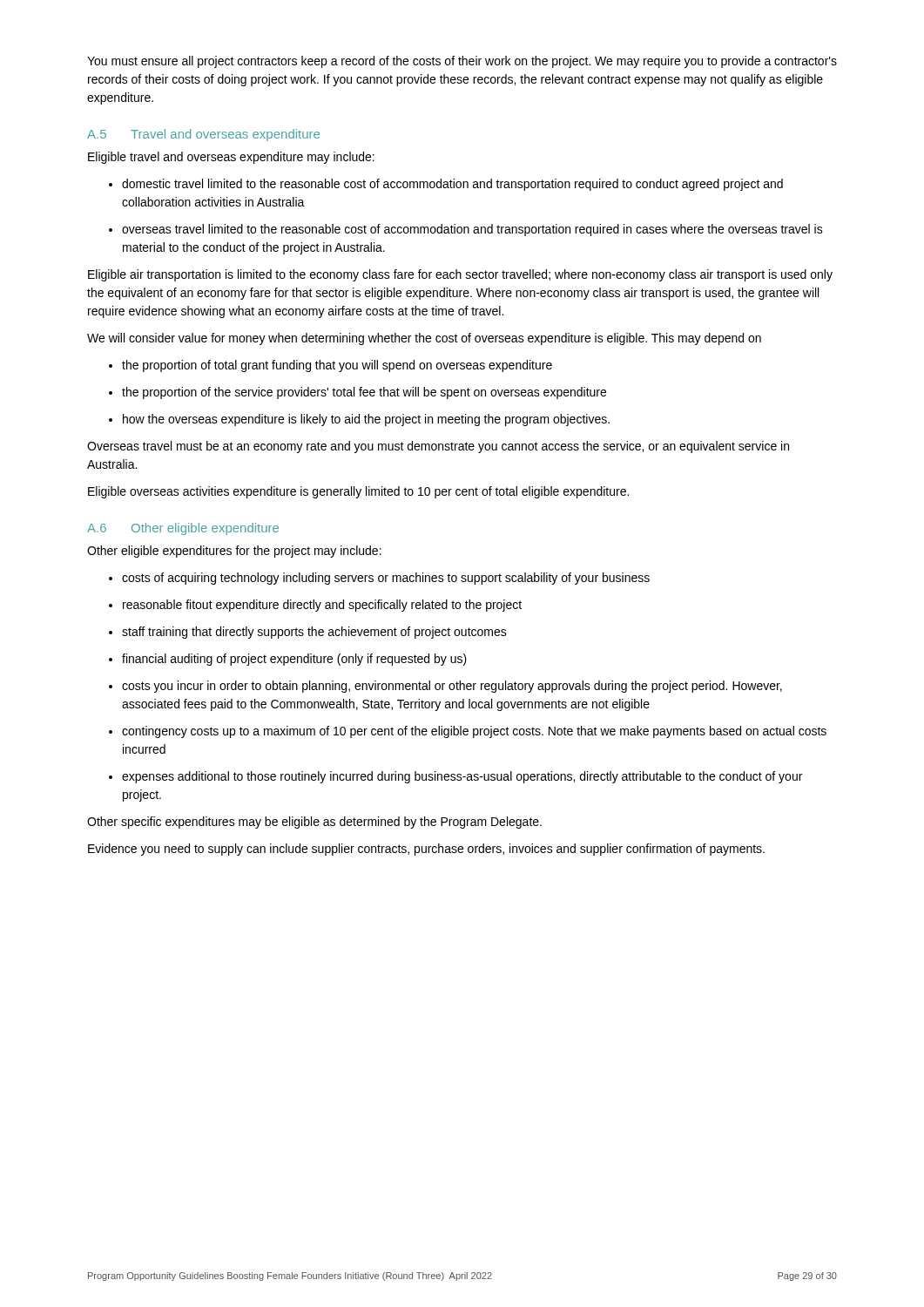Where does it say "A.5Travel and overseas expenditure"?
Viewport: 924px width, 1307px height.
(x=204, y=134)
